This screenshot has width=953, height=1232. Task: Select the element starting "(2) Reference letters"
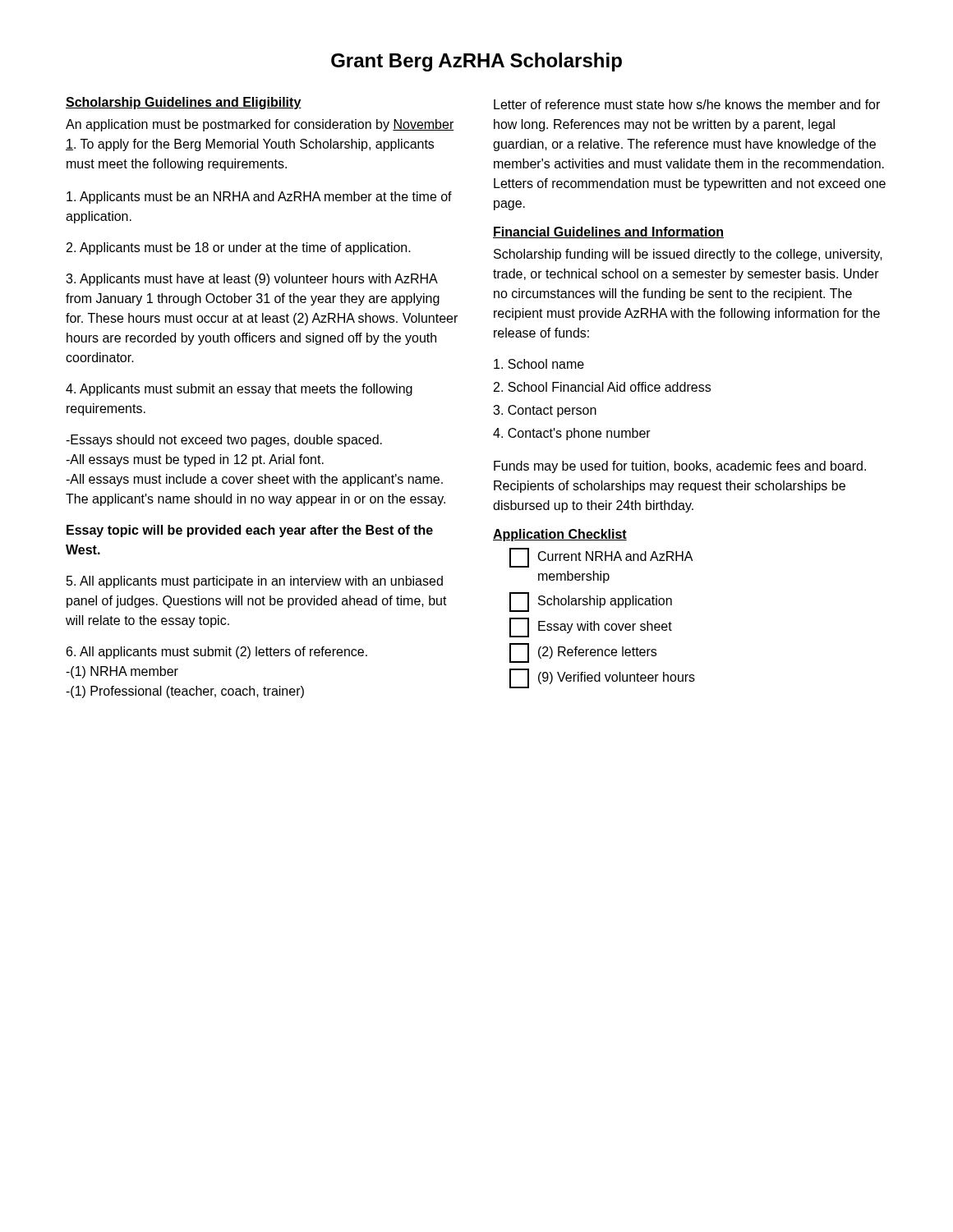click(583, 653)
